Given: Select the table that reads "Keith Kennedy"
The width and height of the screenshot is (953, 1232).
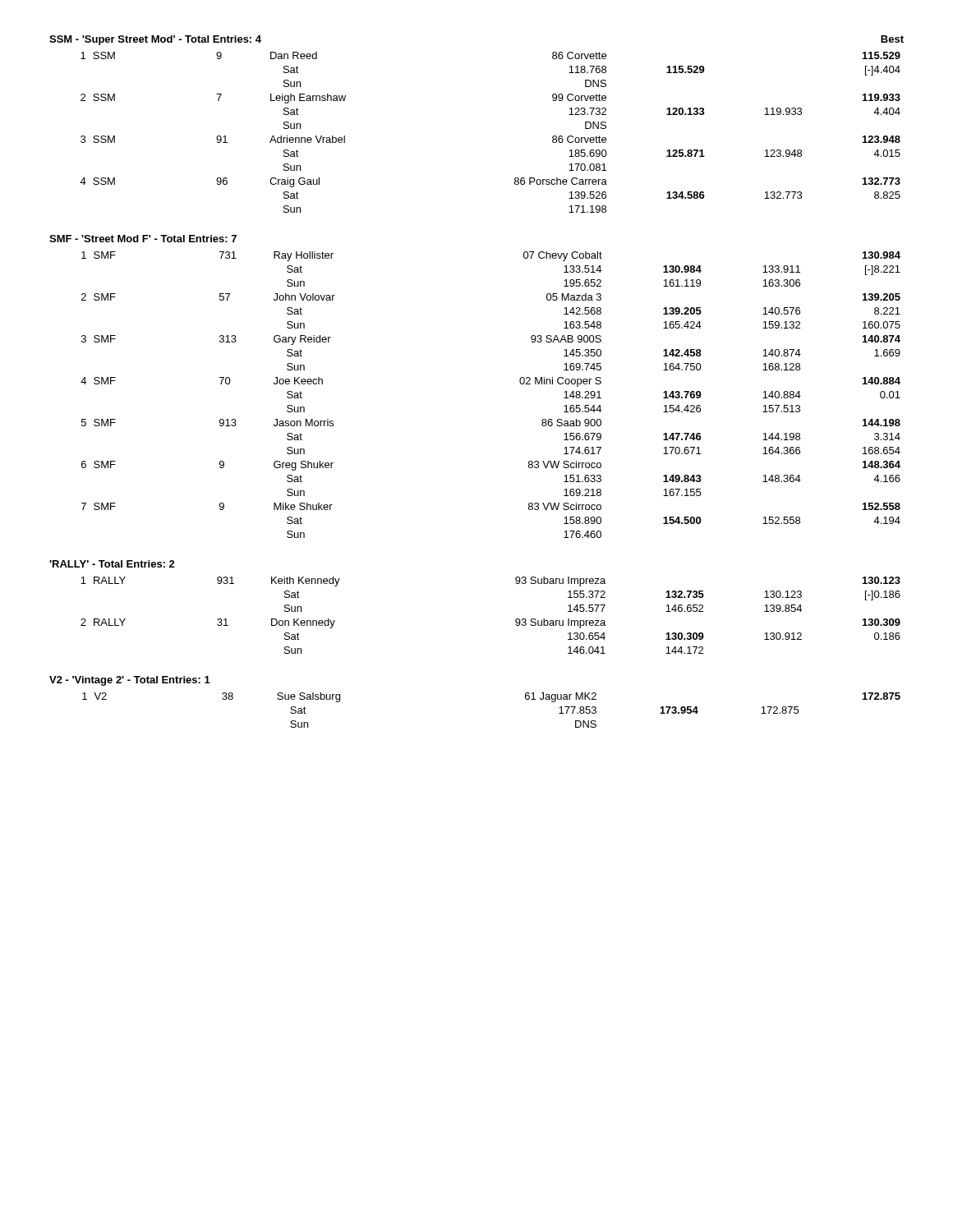Looking at the screenshot, I should click(476, 615).
